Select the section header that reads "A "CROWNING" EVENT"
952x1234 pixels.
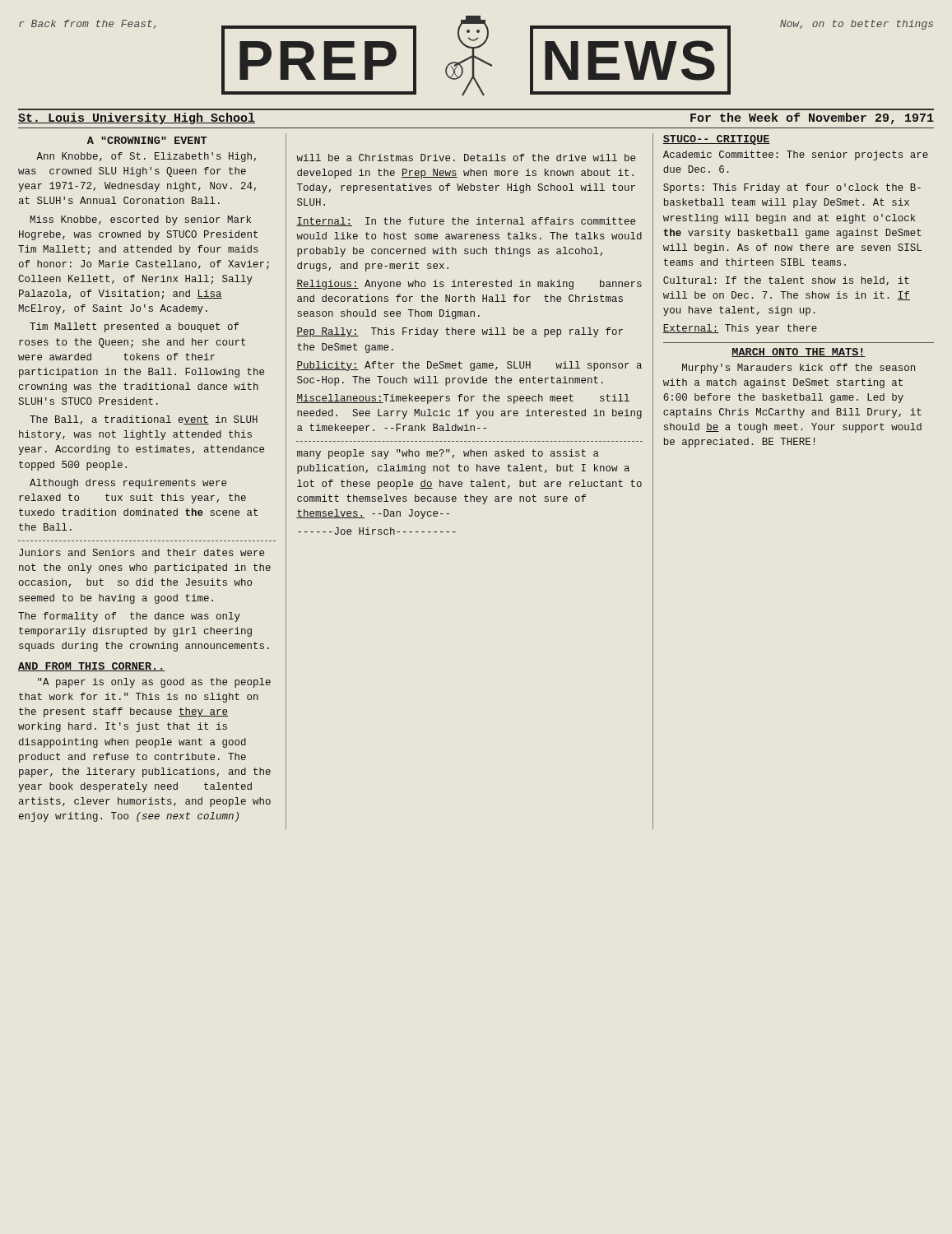click(x=147, y=141)
